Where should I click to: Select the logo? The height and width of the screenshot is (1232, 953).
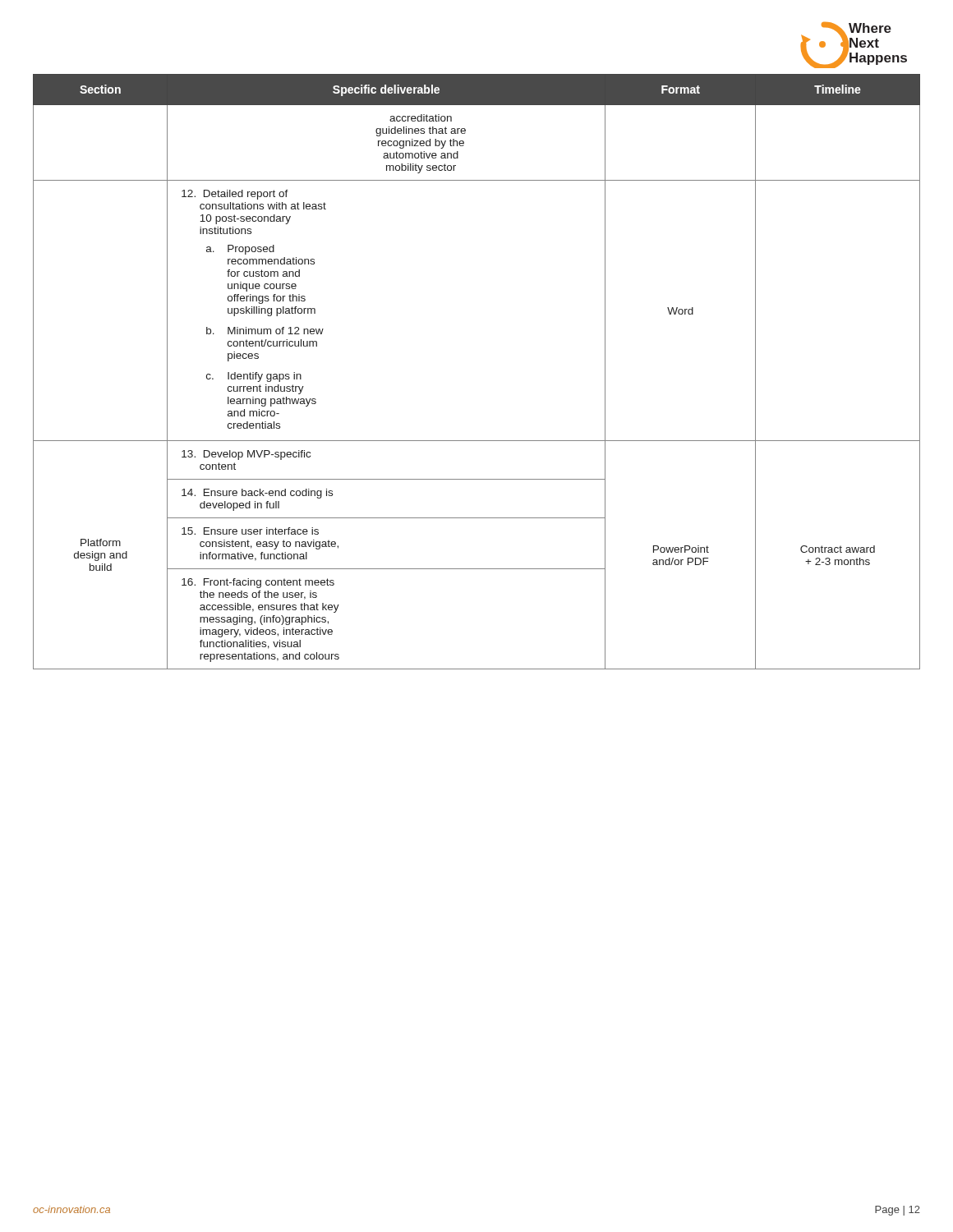coord(854,43)
